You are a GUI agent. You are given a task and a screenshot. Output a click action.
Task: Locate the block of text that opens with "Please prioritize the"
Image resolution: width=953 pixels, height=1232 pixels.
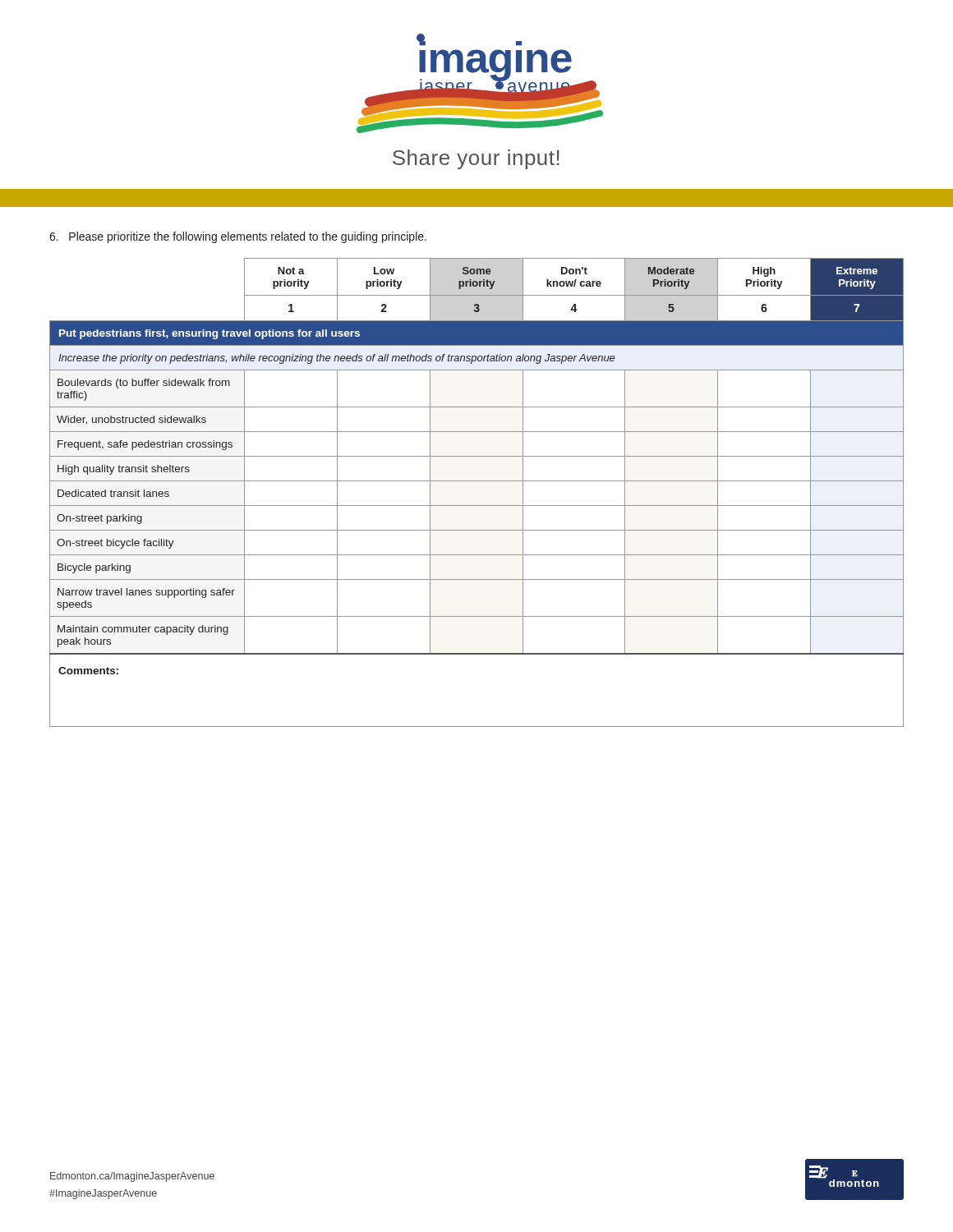238,237
